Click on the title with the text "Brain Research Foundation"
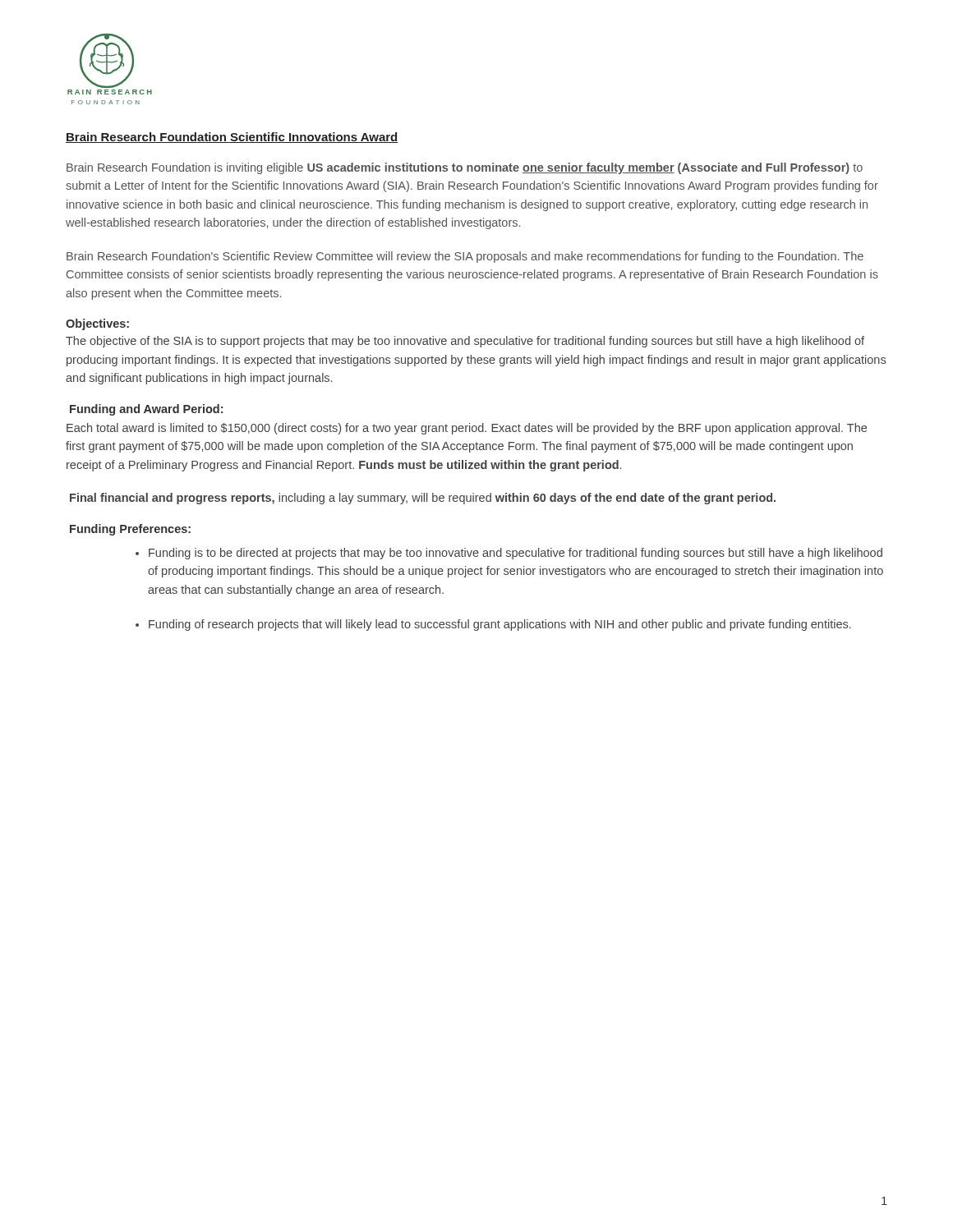953x1232 pixels. pyautogui.click(x=232, y=137)
